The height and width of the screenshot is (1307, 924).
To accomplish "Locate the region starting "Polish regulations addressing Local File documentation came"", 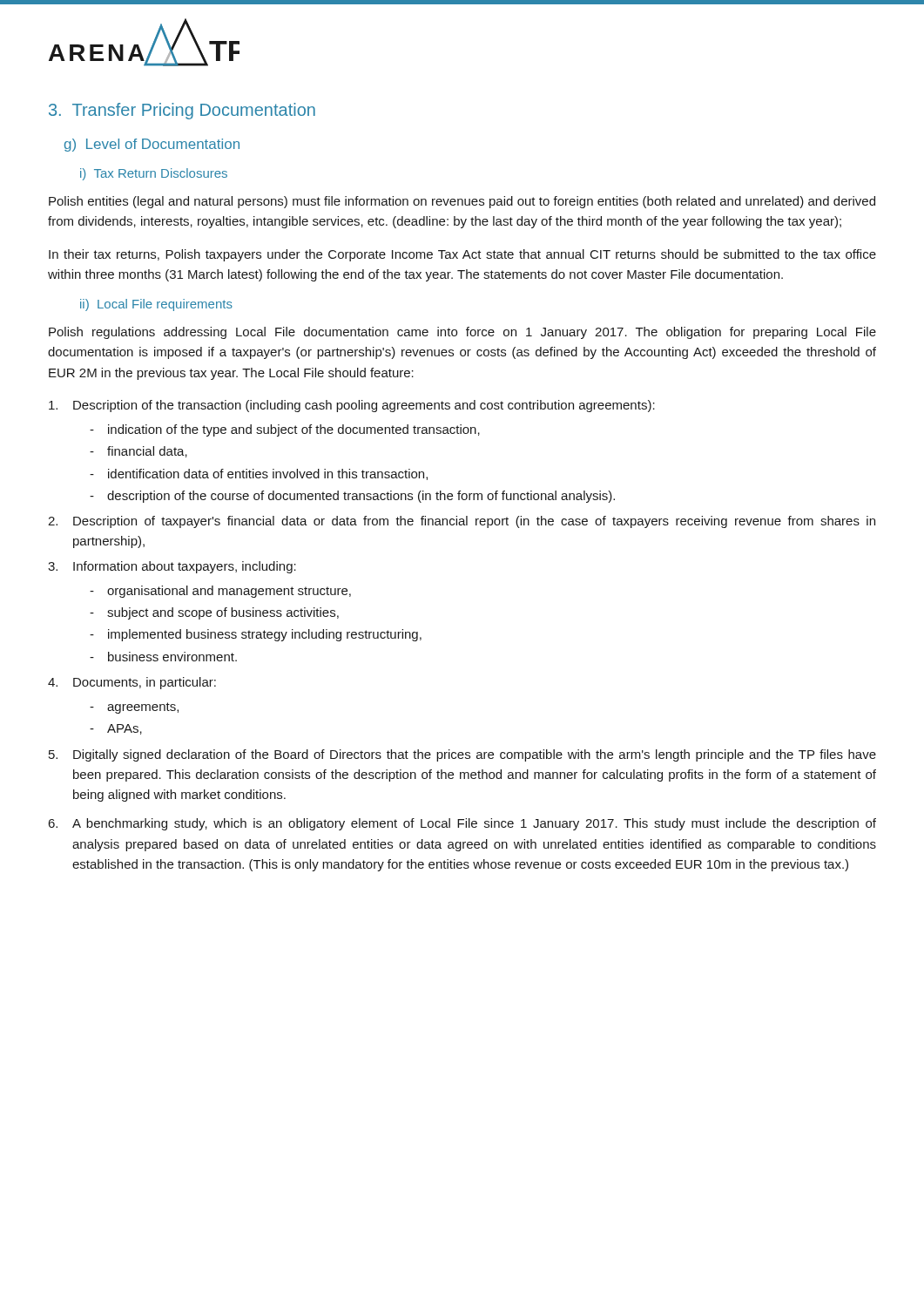I will 462,352.
